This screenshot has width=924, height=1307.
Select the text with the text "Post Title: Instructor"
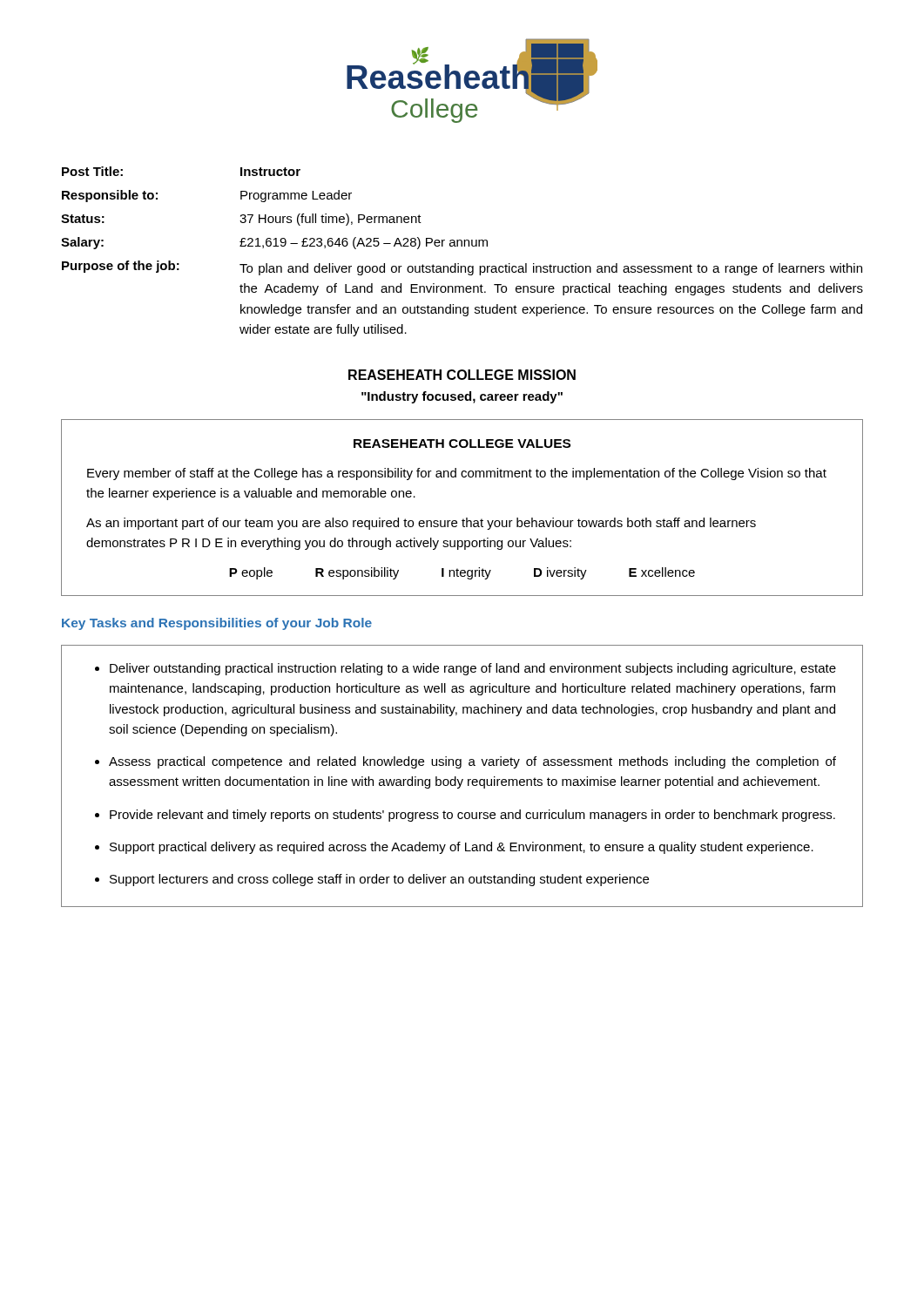[x=98, y=171]
